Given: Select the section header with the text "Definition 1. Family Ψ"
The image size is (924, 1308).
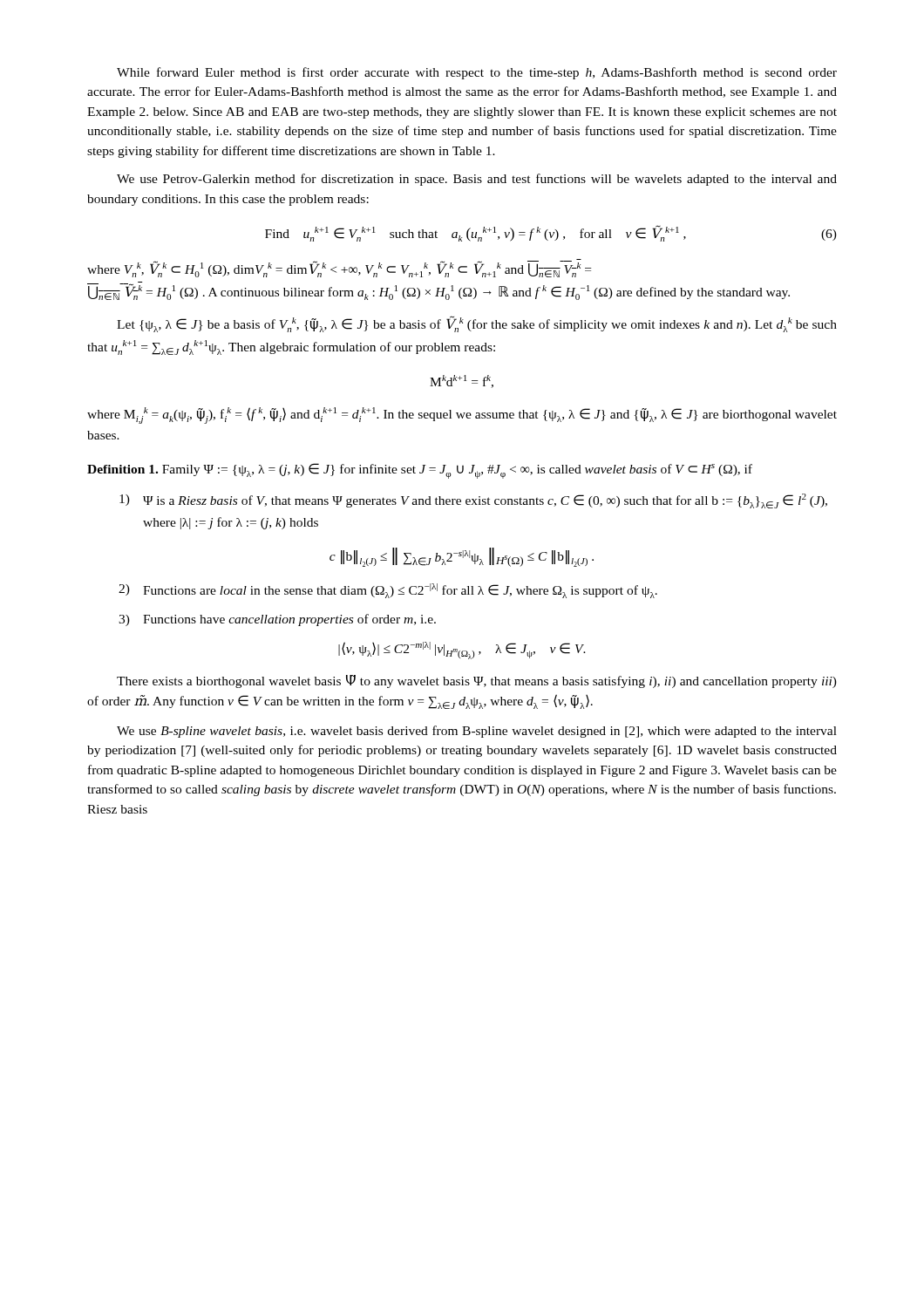Looking at the screenshot, I should [x=462, y=469].
